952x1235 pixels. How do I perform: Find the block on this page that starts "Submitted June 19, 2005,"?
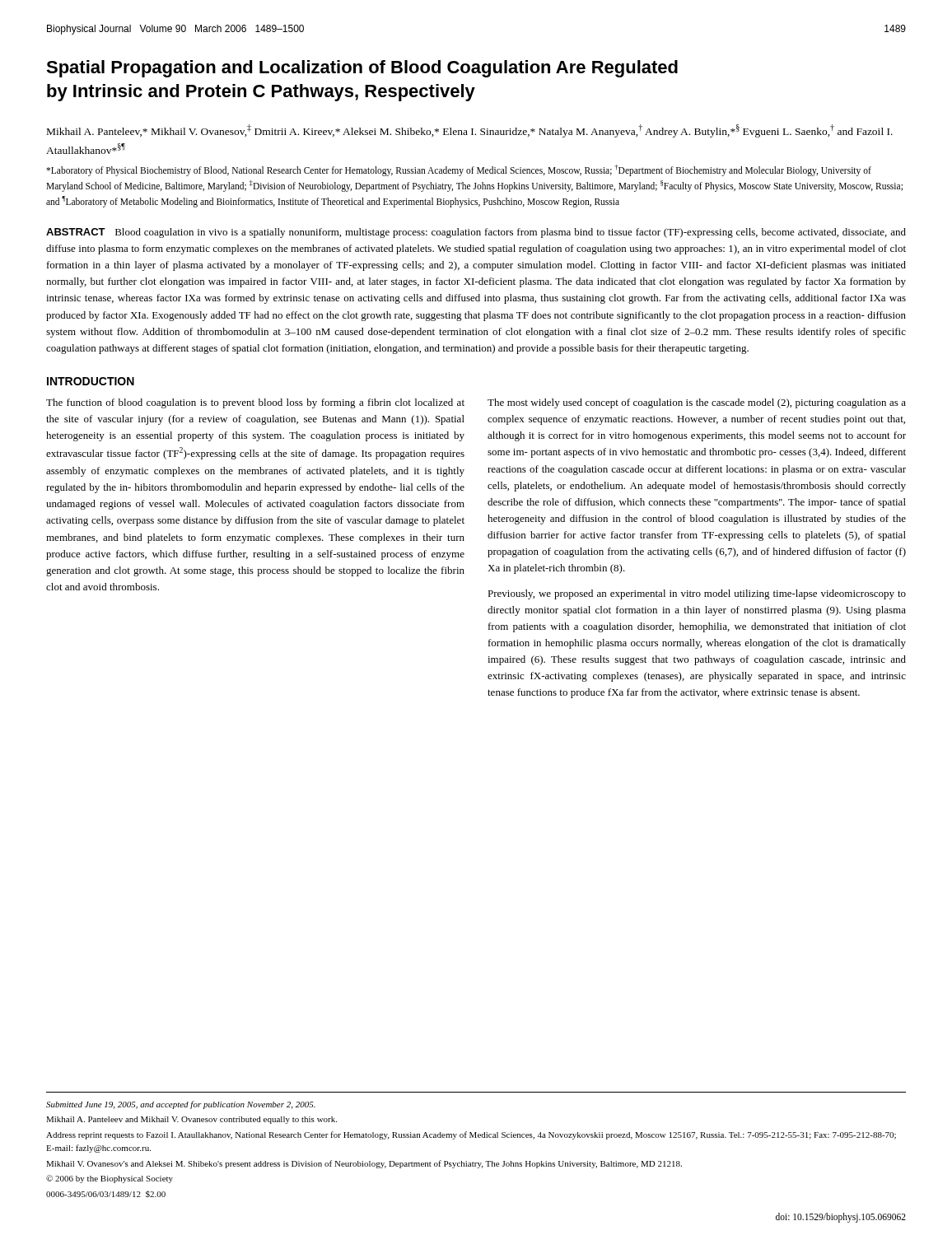click(x=476, y=1149)
